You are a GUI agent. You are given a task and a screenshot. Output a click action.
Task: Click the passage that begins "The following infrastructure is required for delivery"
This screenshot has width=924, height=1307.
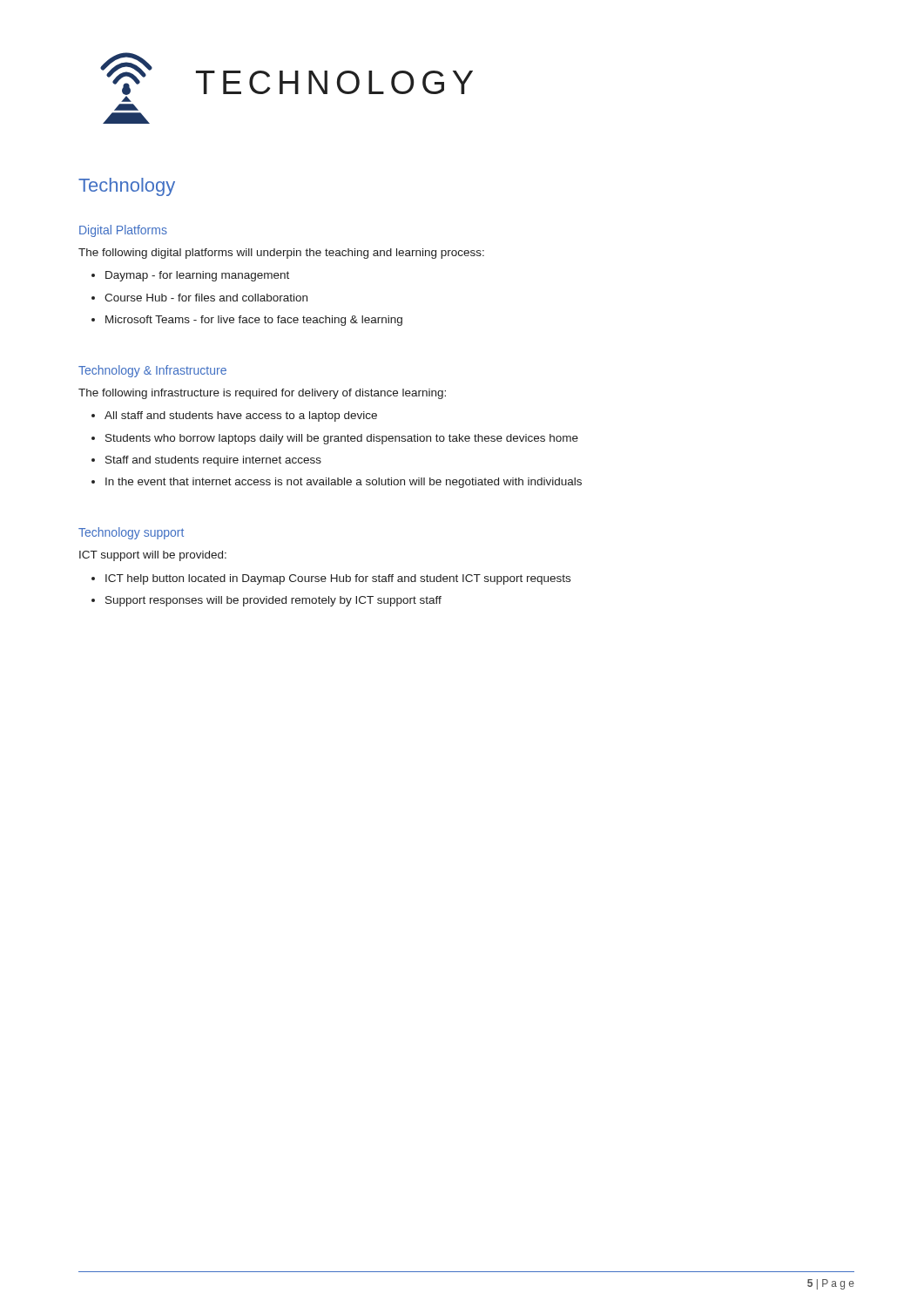263,392
